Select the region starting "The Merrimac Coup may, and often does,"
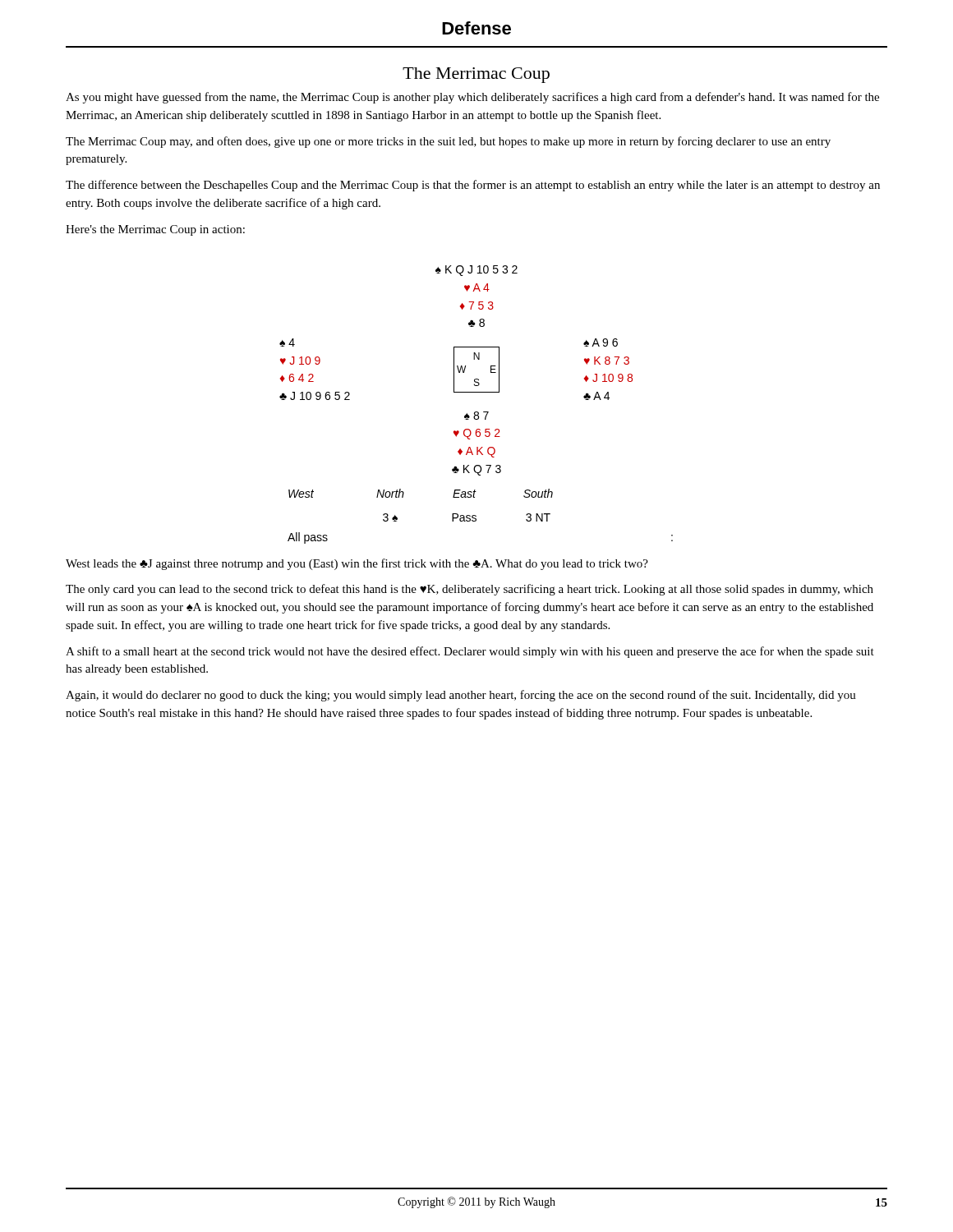 click(448, 150)
